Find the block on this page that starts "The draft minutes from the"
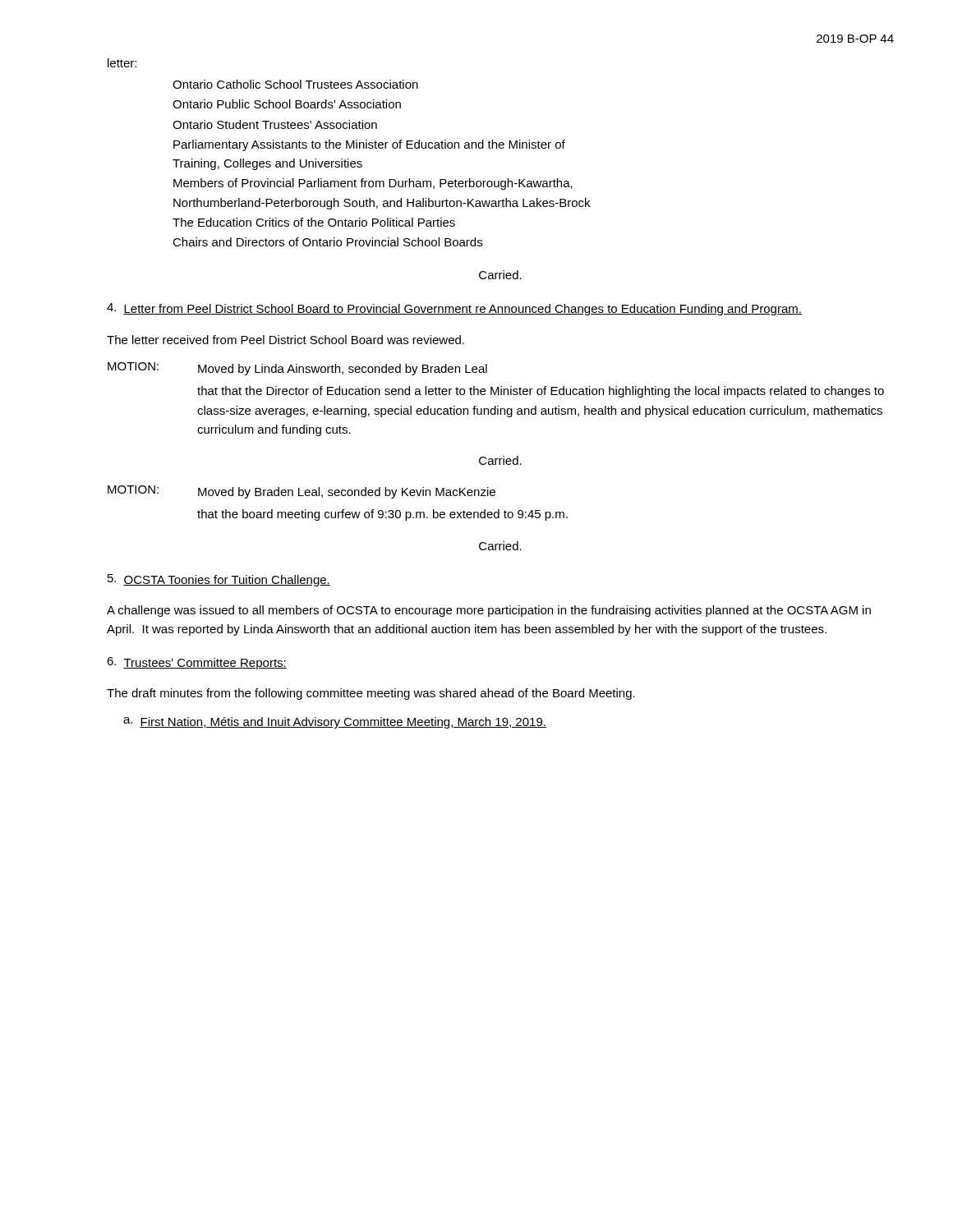The height and width of the screenshot is (1232, 953). (371, 693)
